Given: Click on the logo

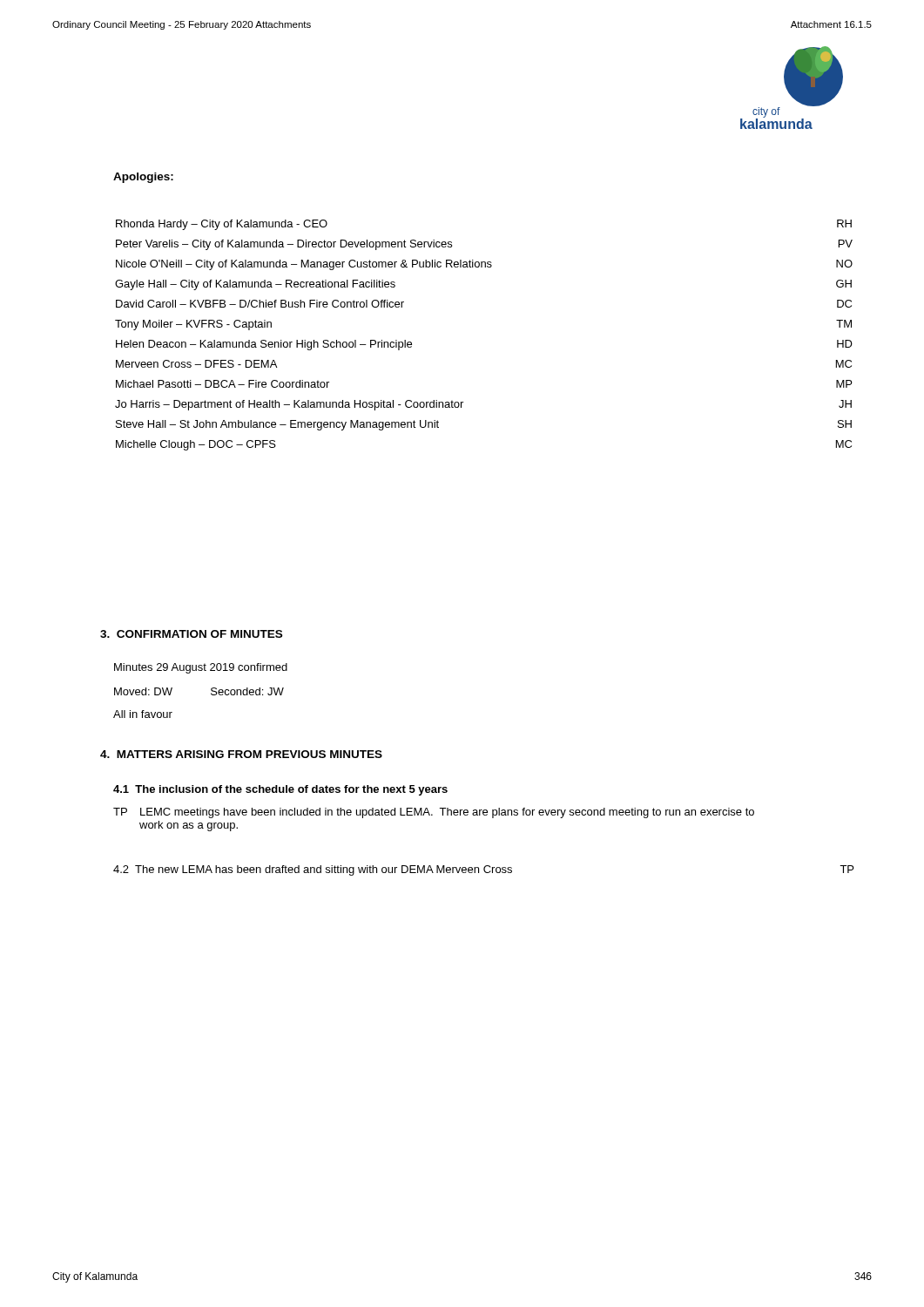Looking at the screenshot, I should (x=794, y=88).
